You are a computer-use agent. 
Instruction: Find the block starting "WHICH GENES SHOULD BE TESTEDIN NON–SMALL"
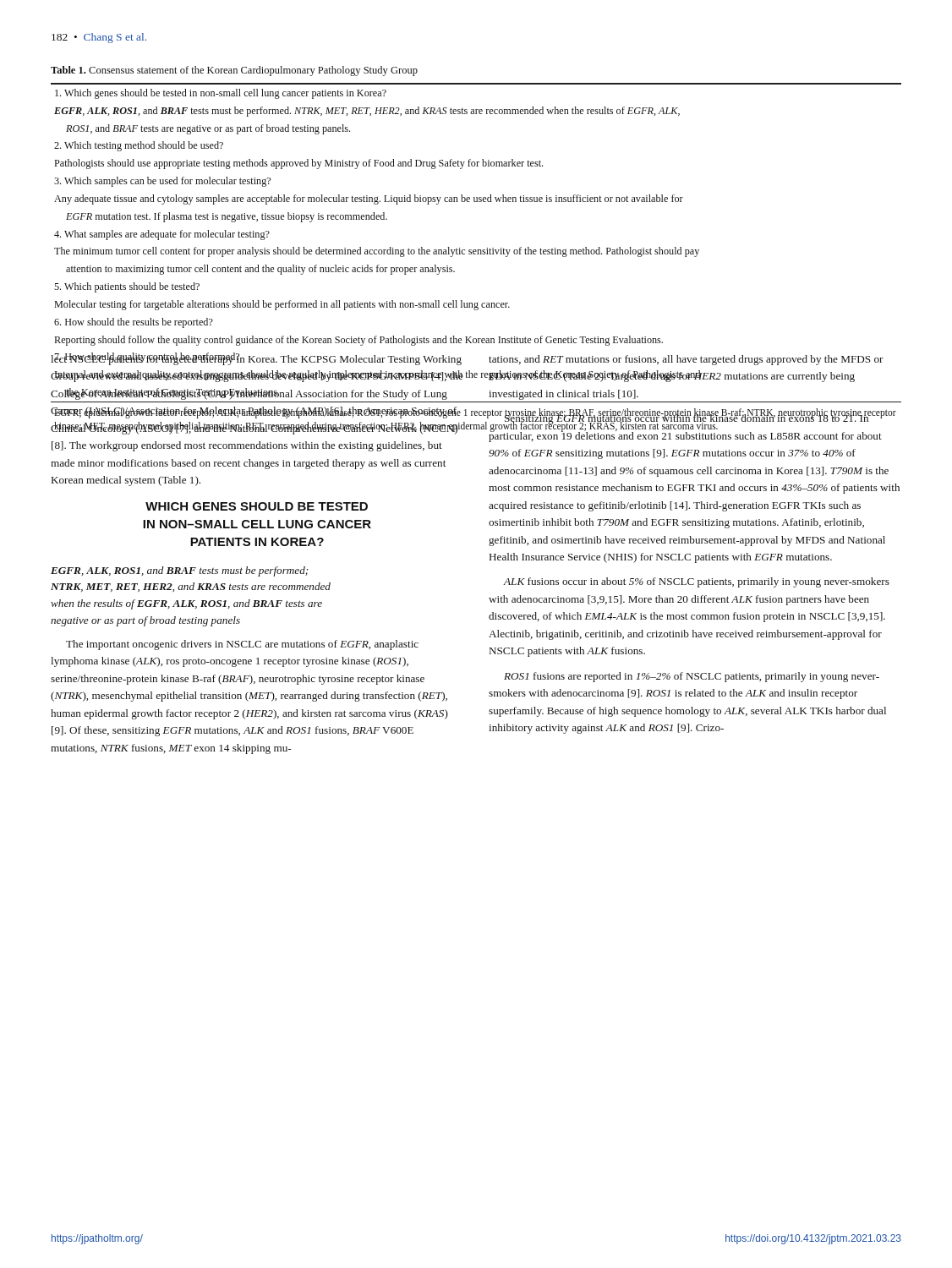coord(257,523)
